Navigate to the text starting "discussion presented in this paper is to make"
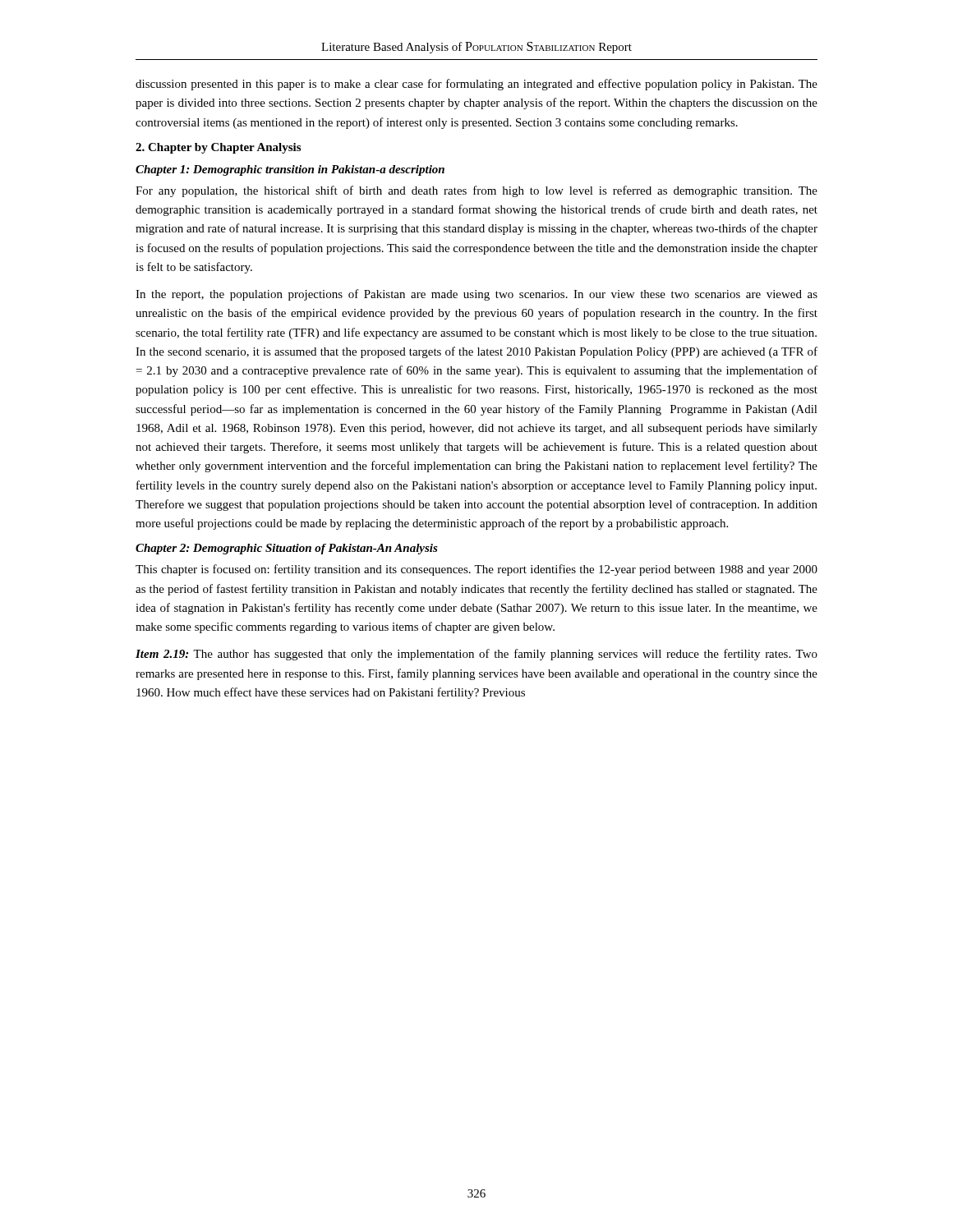Viewport: 953px width, 1232px height. pos(476,103)
